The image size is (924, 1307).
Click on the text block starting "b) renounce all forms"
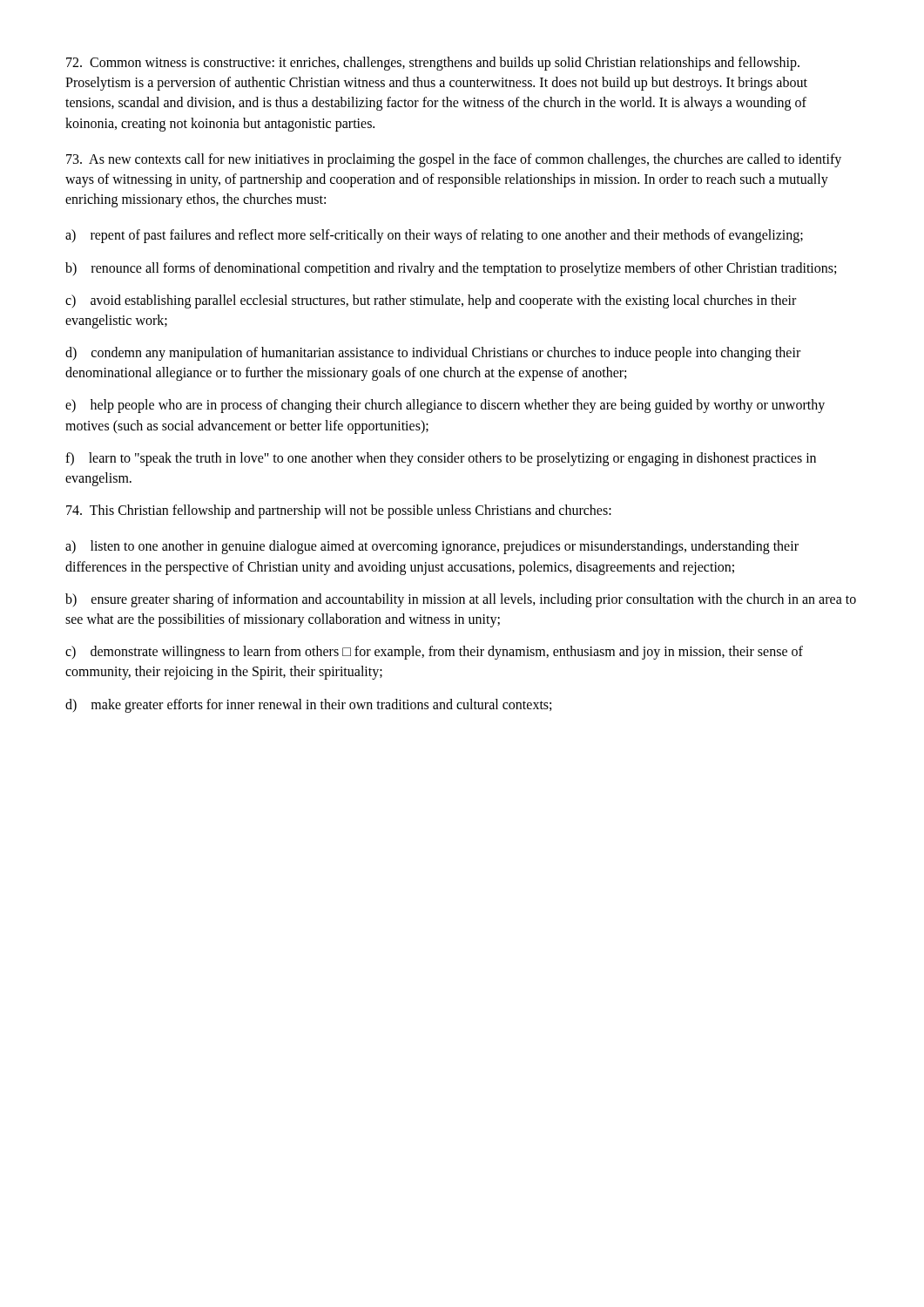[x=451, y=267]
